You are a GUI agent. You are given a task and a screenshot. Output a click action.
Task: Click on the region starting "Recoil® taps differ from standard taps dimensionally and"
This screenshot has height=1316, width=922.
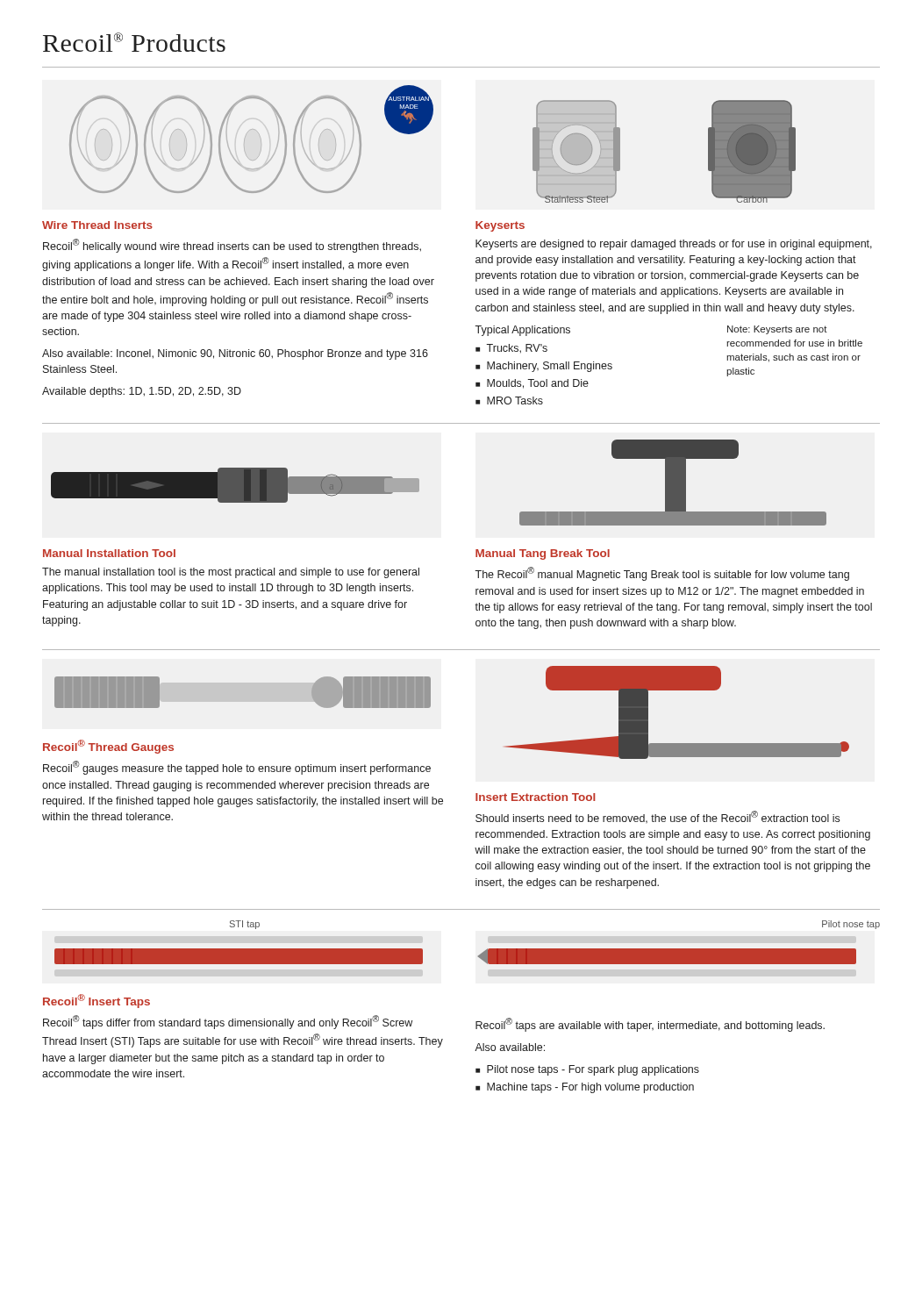(242, 1047)
